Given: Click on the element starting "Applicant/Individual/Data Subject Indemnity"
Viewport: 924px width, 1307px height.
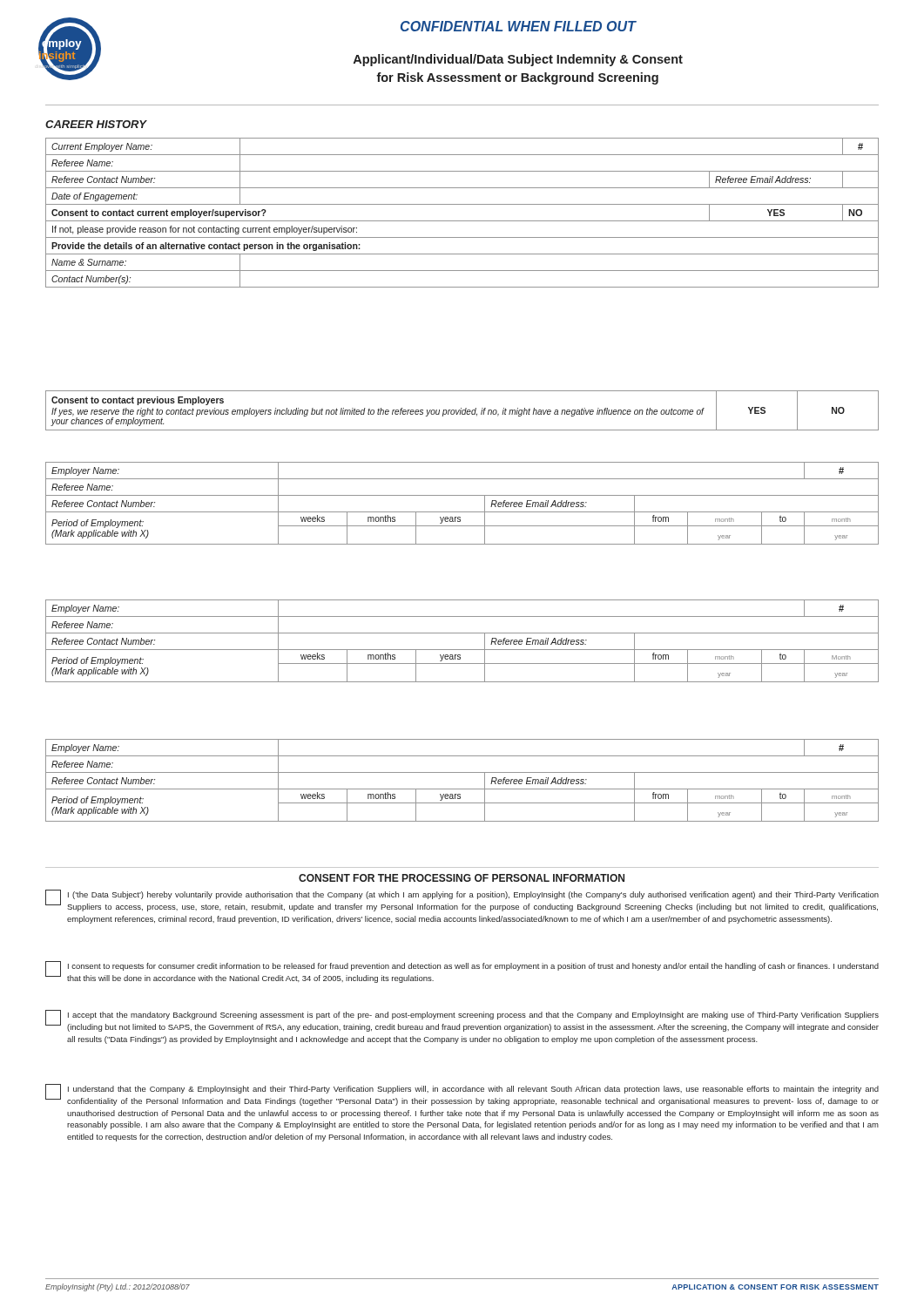Looking at the screenshot, I should pyautogui.click(x=518, y=68).
